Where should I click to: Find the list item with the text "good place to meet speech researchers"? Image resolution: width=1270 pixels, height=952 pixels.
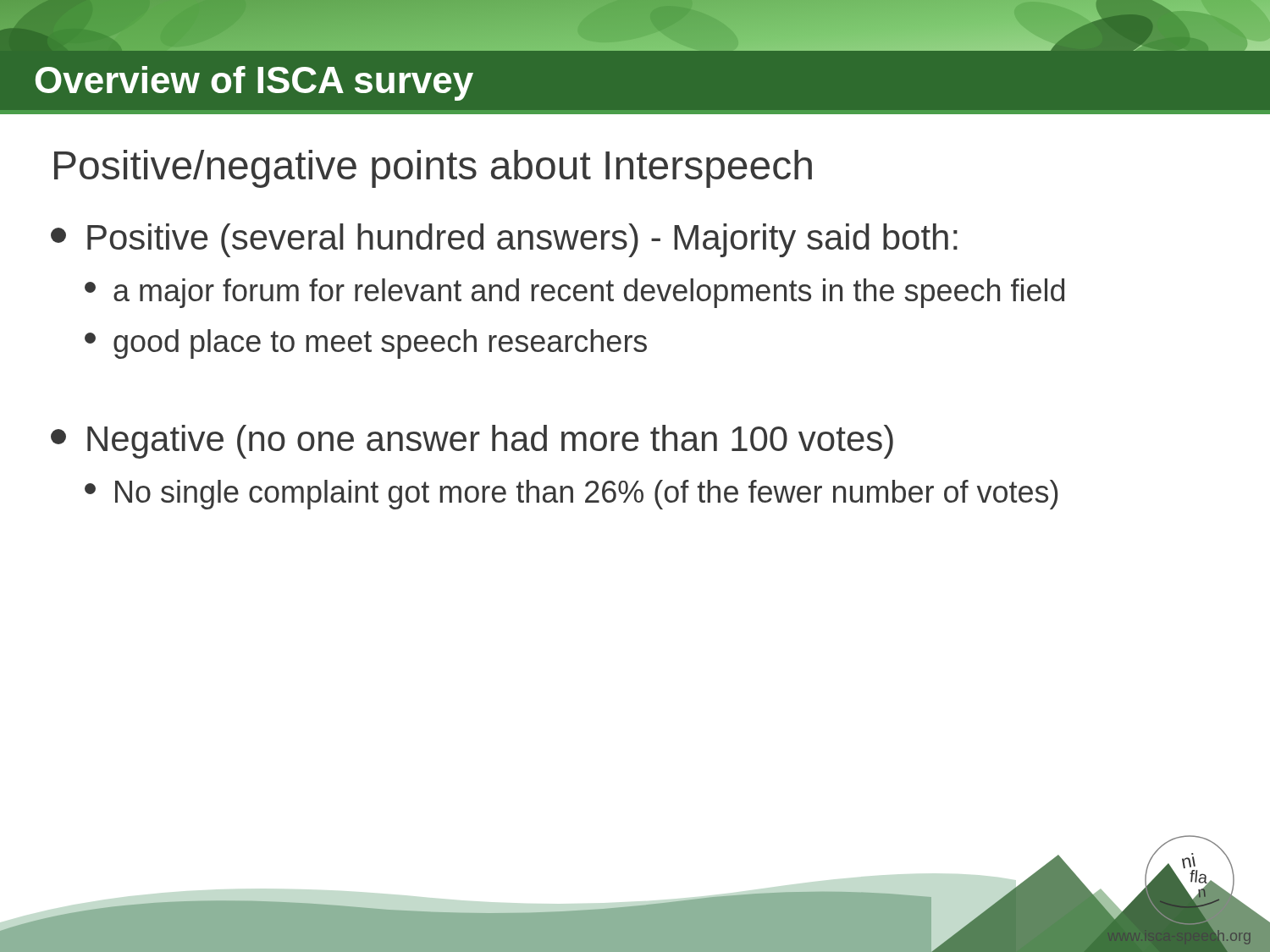366,342
